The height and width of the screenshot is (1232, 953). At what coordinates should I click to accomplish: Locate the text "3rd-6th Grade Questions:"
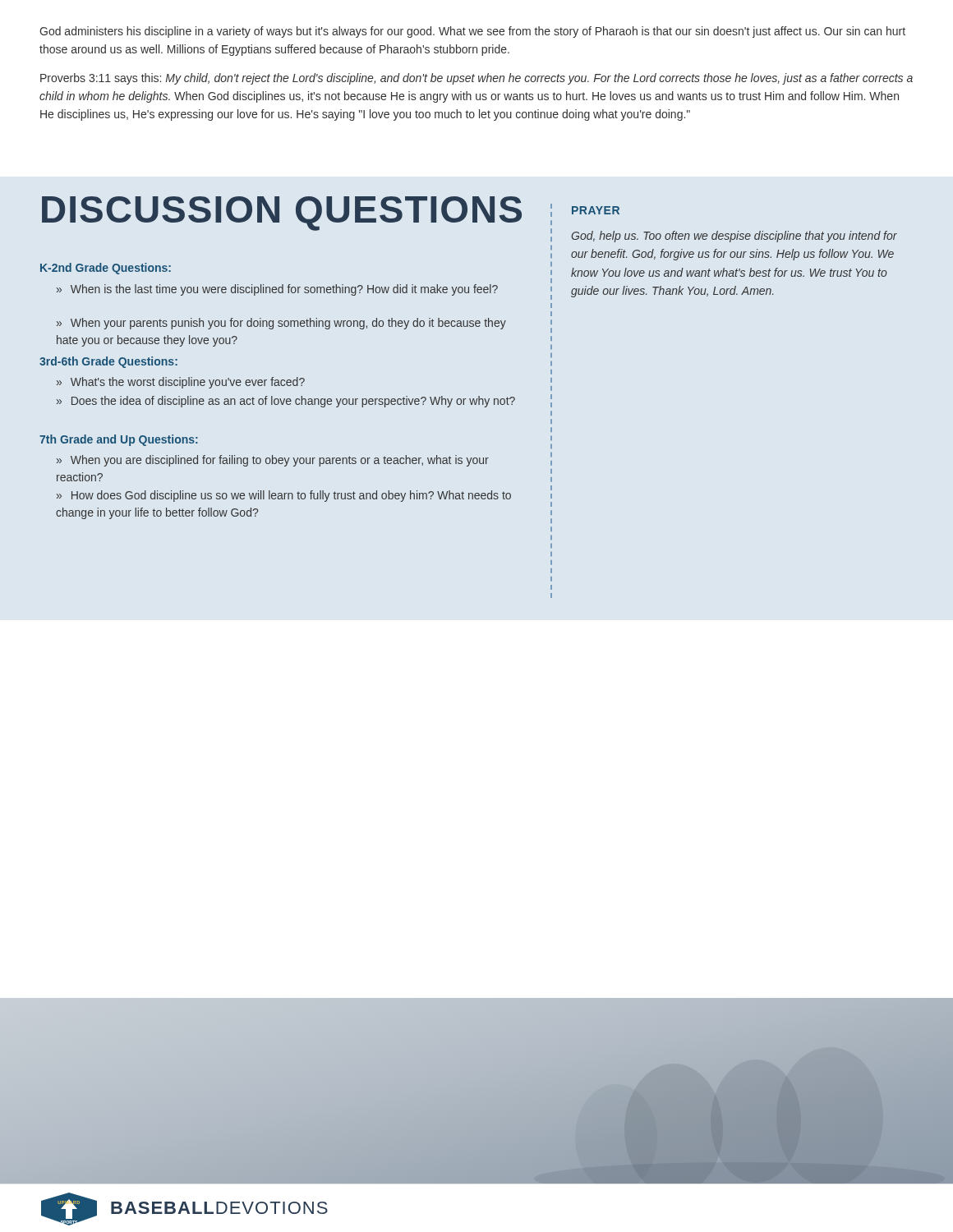tap(108, 362)
